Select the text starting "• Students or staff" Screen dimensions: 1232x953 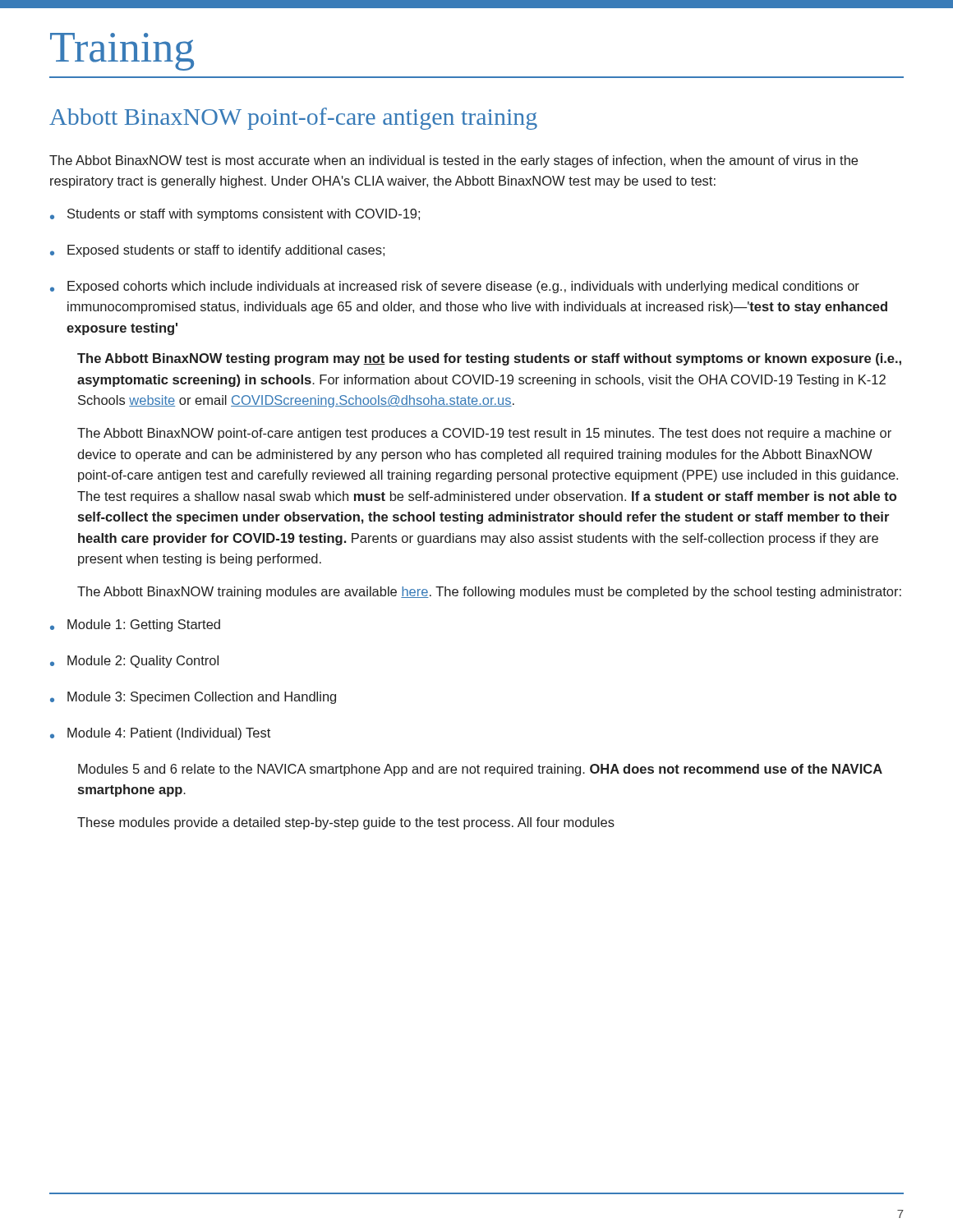[235, 215]
